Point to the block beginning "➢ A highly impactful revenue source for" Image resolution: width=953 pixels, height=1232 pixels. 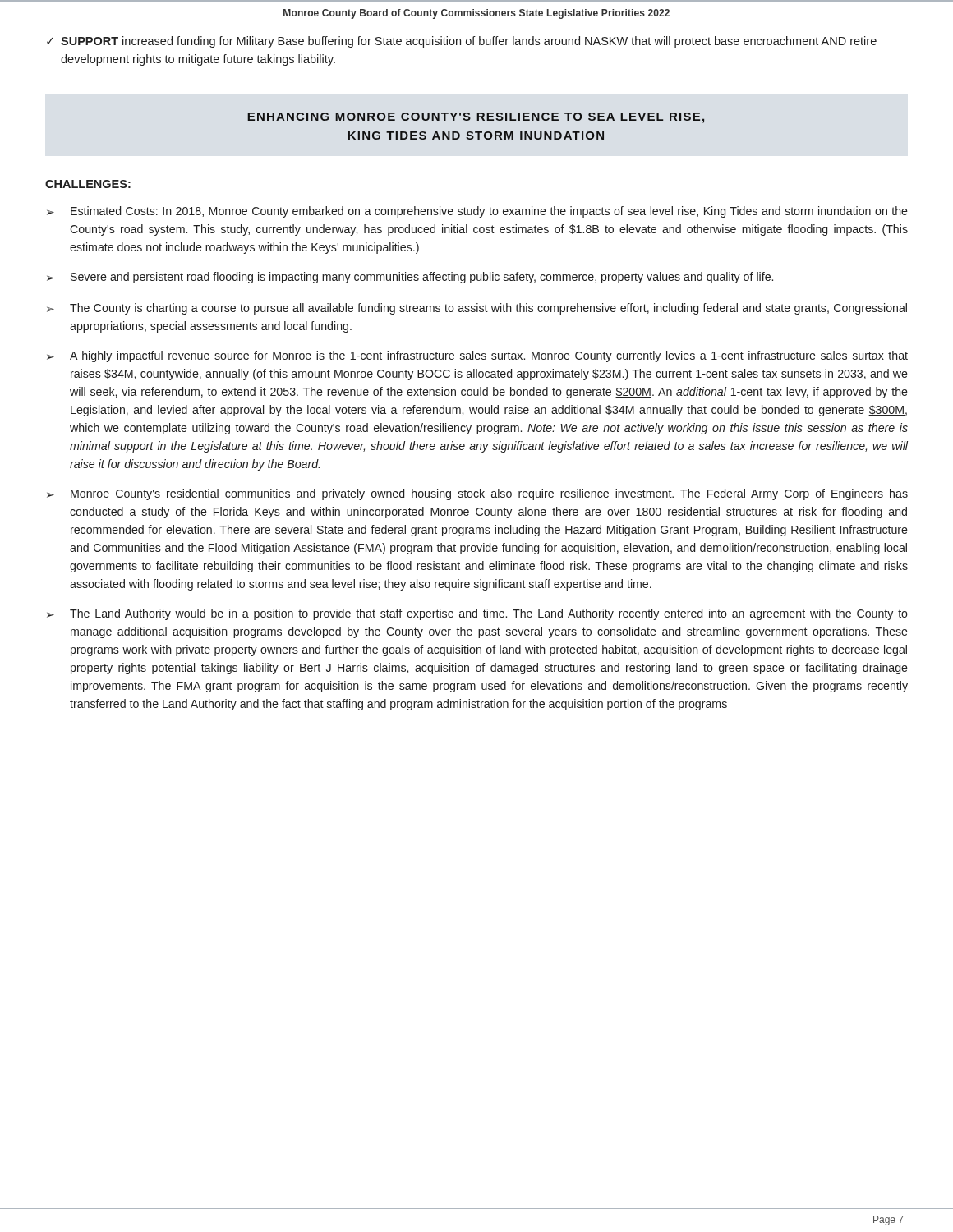click(476, 410)
